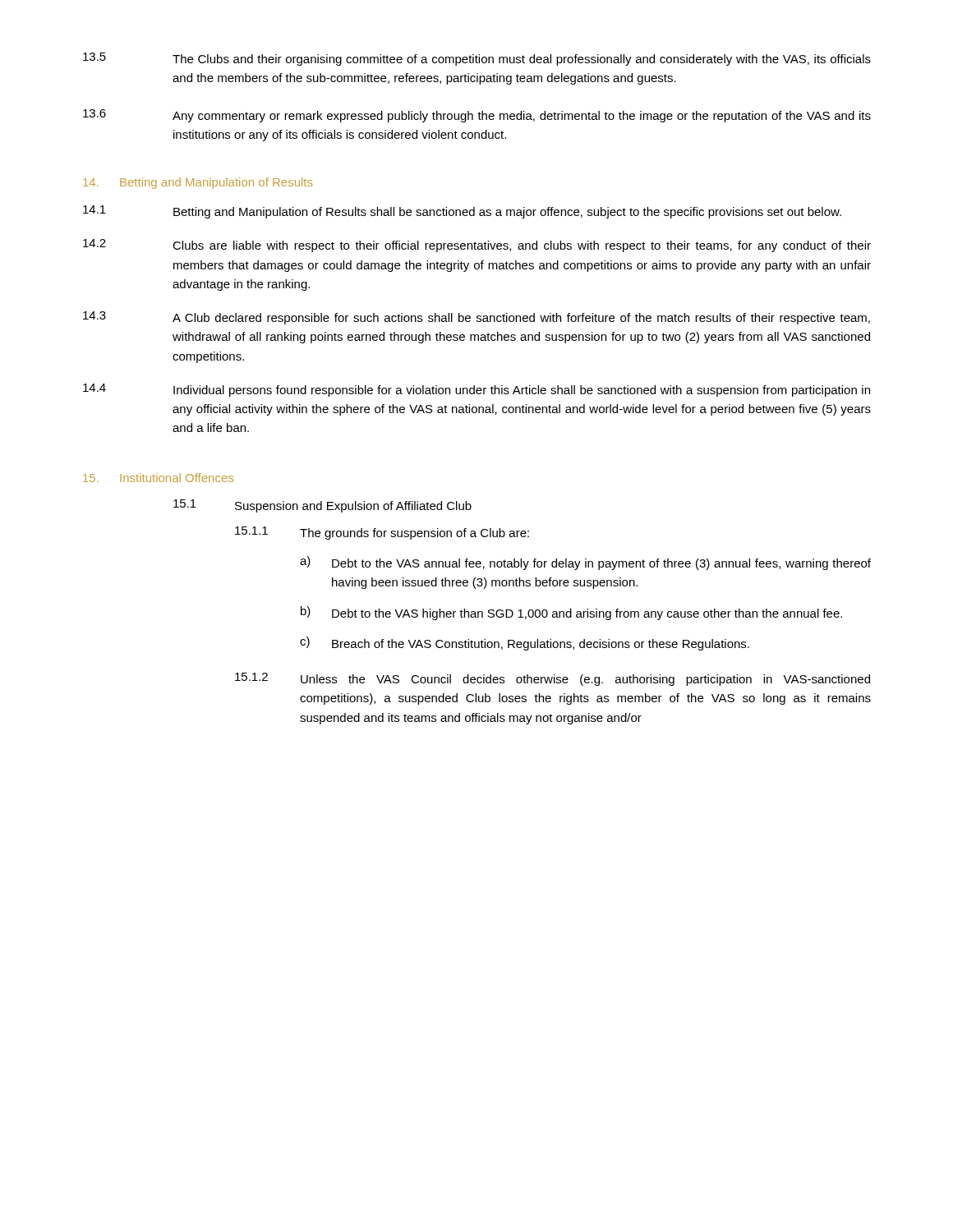The image size is (953, 1232).
Task: Find the list item containing "14.3 A Club declared responsible"
Action: click(x=476, y=337)
